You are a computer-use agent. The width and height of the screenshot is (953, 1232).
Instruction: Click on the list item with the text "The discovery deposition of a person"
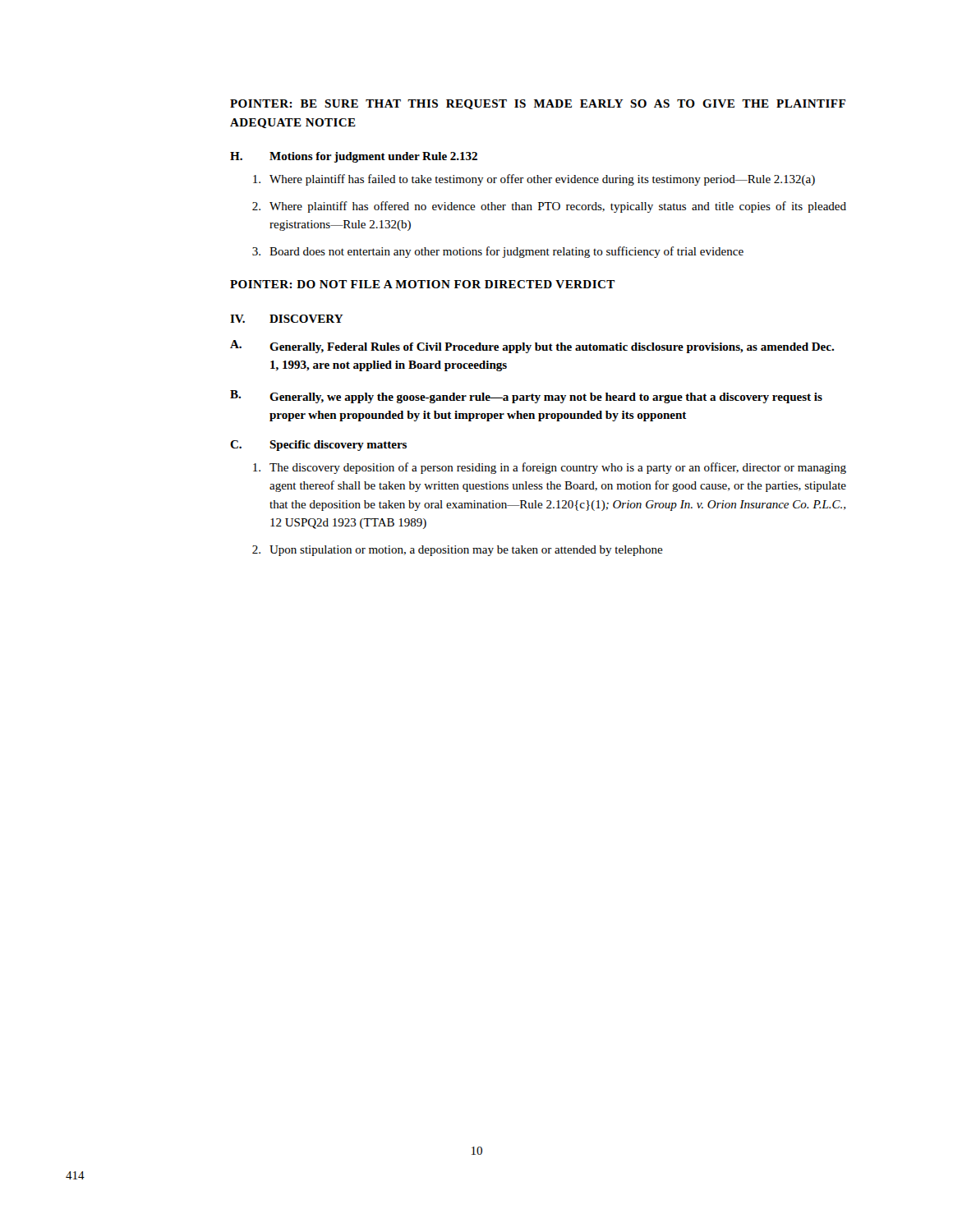pos(538,495)
